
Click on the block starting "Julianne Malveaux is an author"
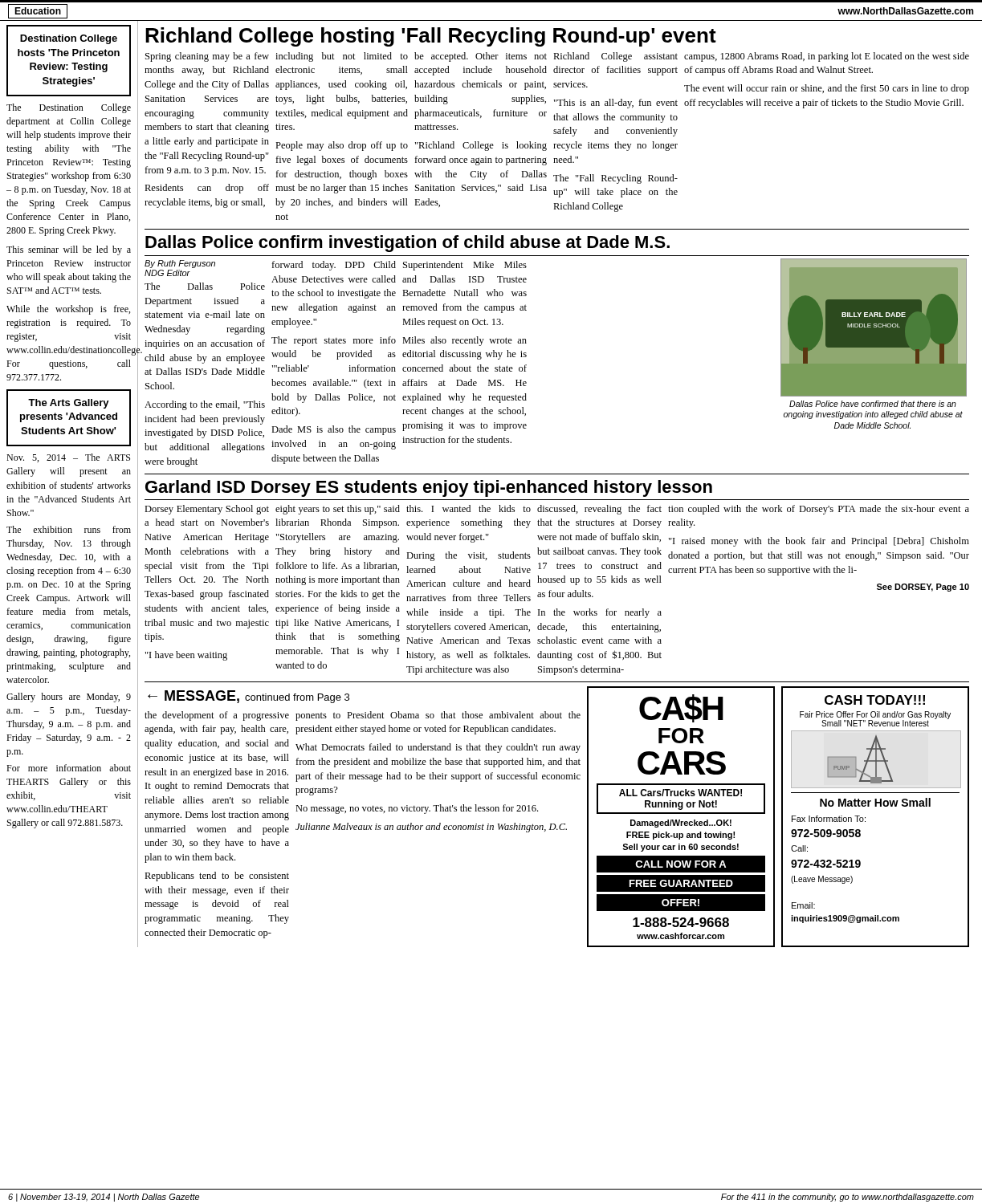432,827
